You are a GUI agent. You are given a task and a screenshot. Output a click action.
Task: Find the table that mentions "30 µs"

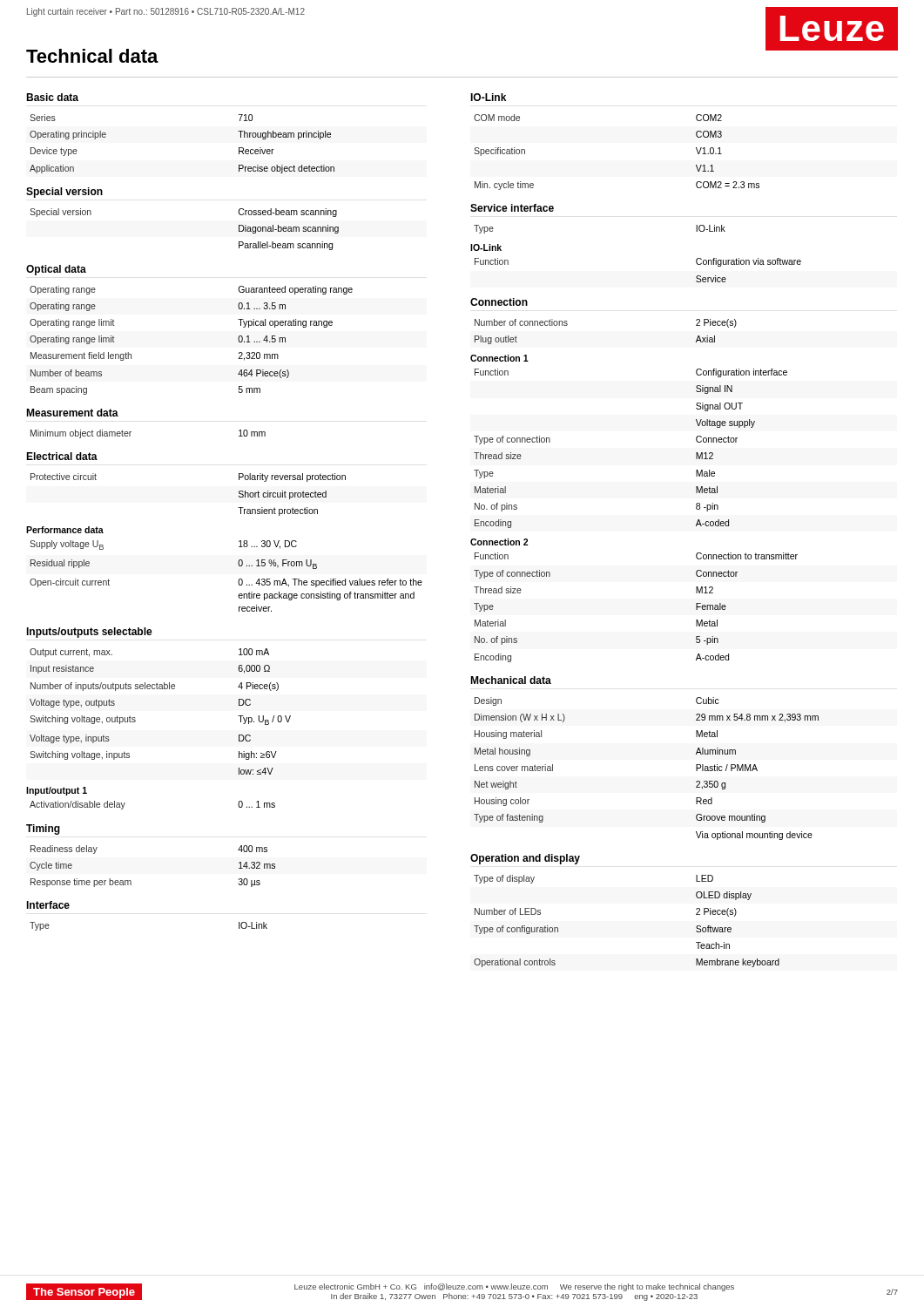pyautogui.click(x=226, y=866)
